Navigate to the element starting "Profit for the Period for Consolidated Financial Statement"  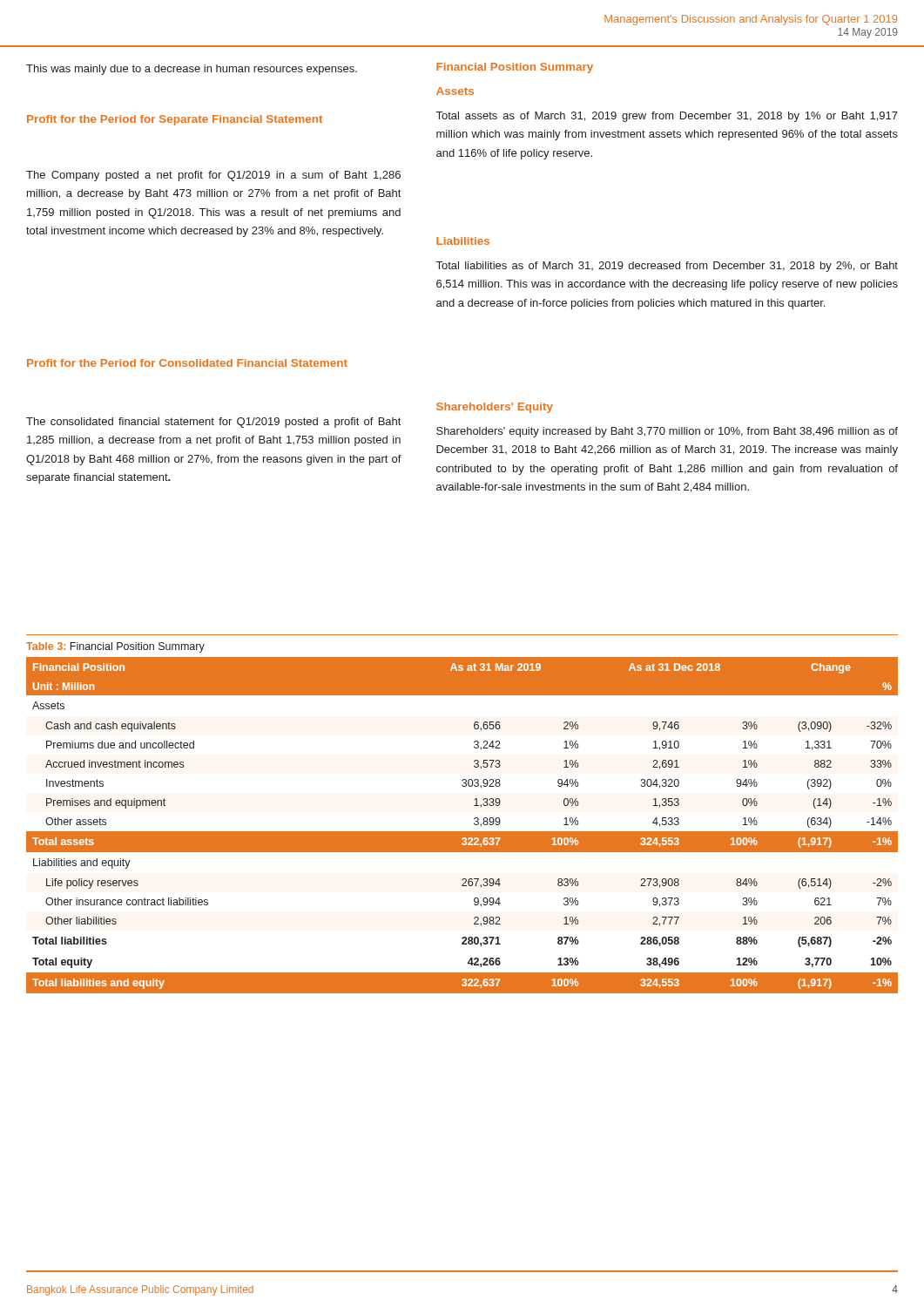click(187, 363)
